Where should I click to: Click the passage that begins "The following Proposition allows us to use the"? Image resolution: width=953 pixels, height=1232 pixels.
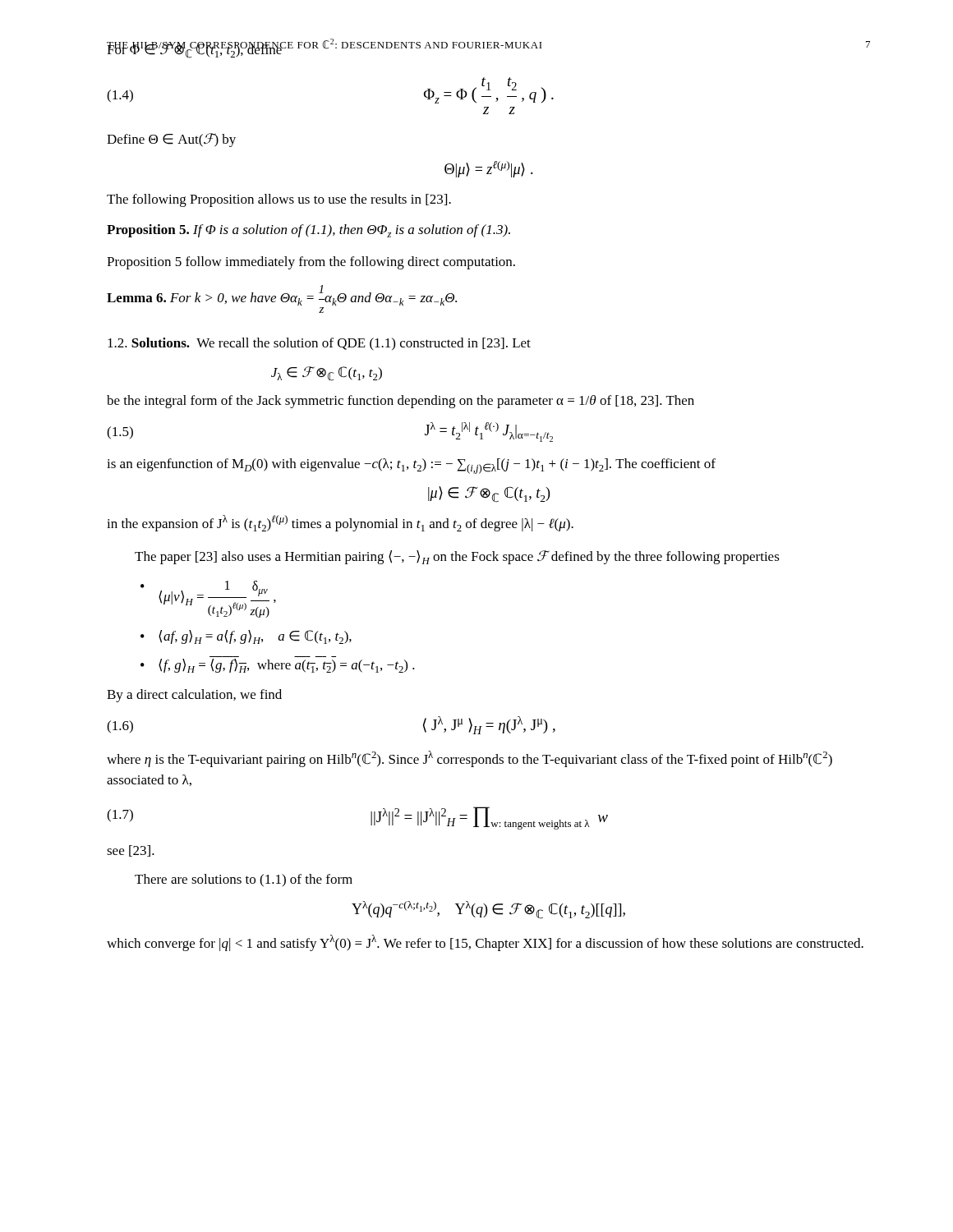(279, 199)
